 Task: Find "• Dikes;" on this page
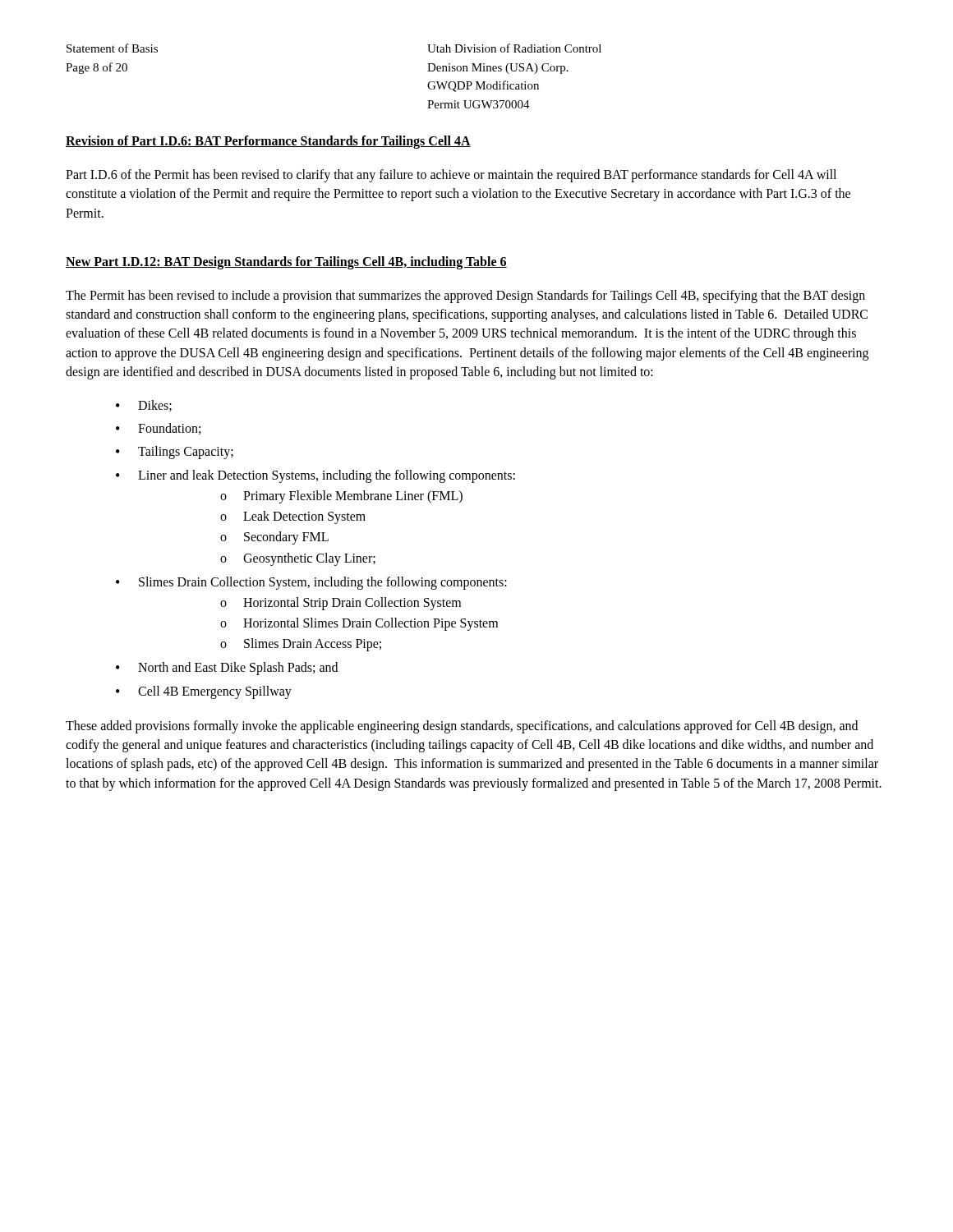pyautogui.click(x=144, y=406)
